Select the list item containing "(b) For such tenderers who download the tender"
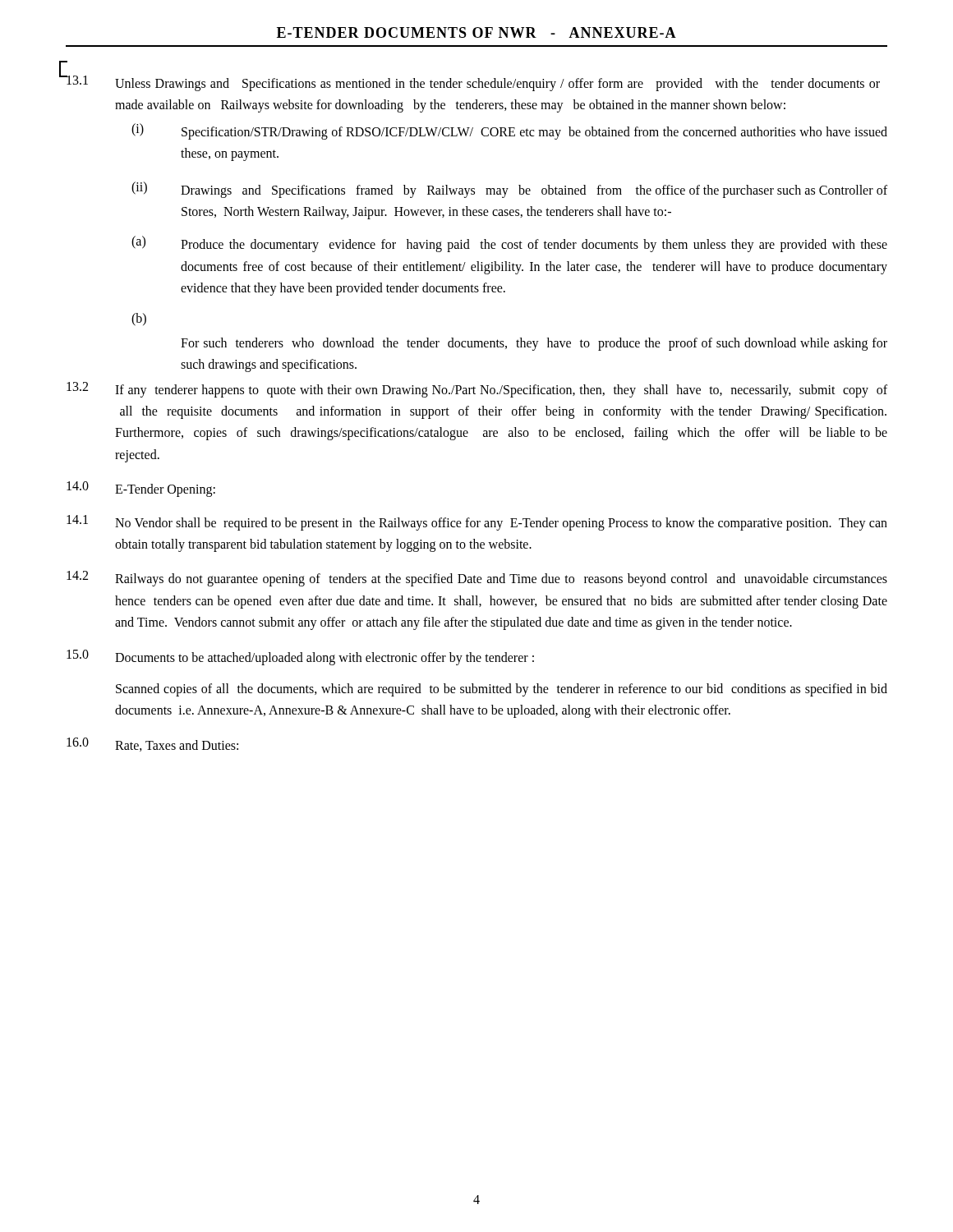Image resolution: width=953 pixels, height=1232 pixels. [509, 343]
